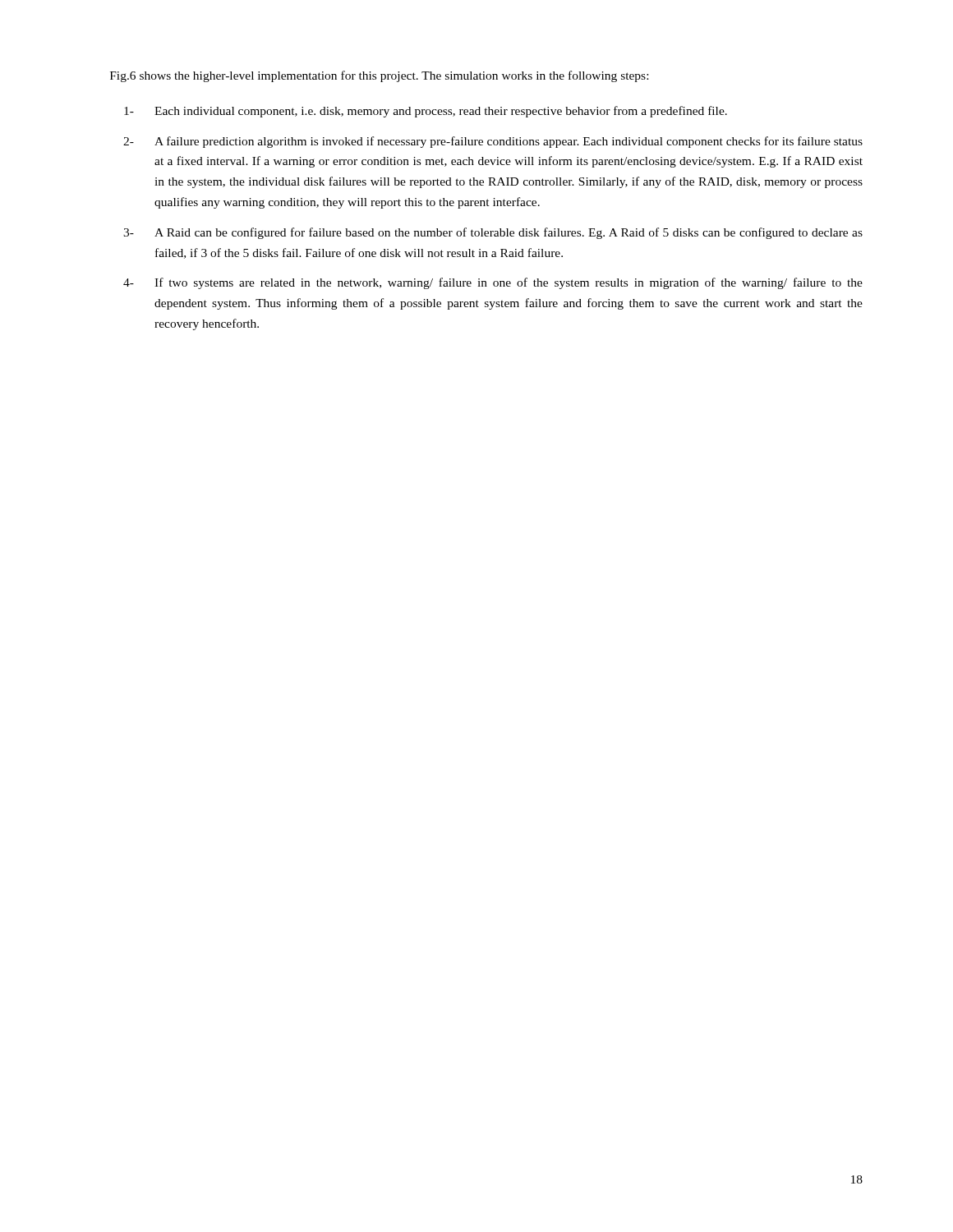Point to the block starting "2- A failure prediction algorithm"
Screen dimensions: 1232x953
pyautogui.click(x=493, y=172)
